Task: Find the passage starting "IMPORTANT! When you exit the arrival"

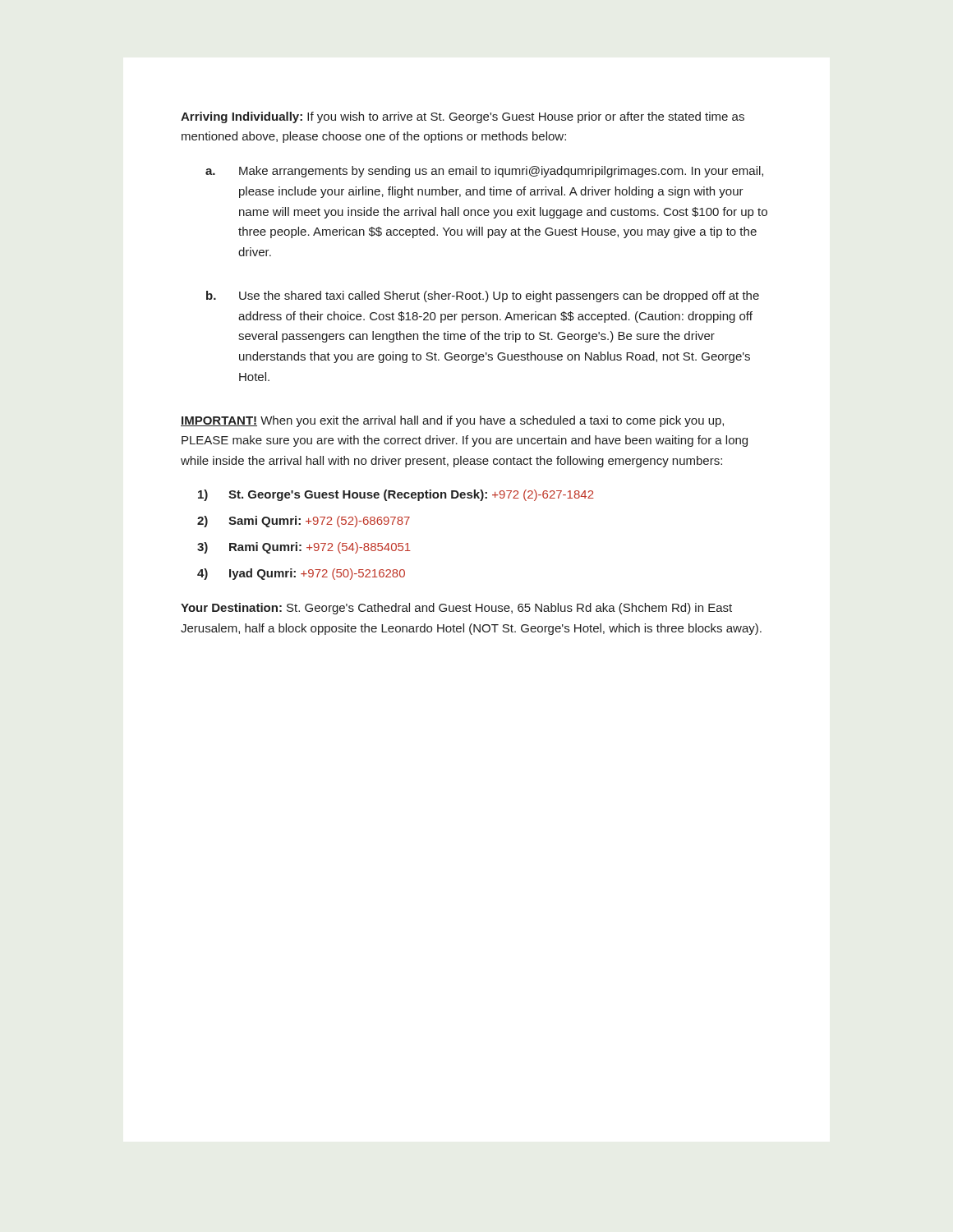Action: point(465,440)
